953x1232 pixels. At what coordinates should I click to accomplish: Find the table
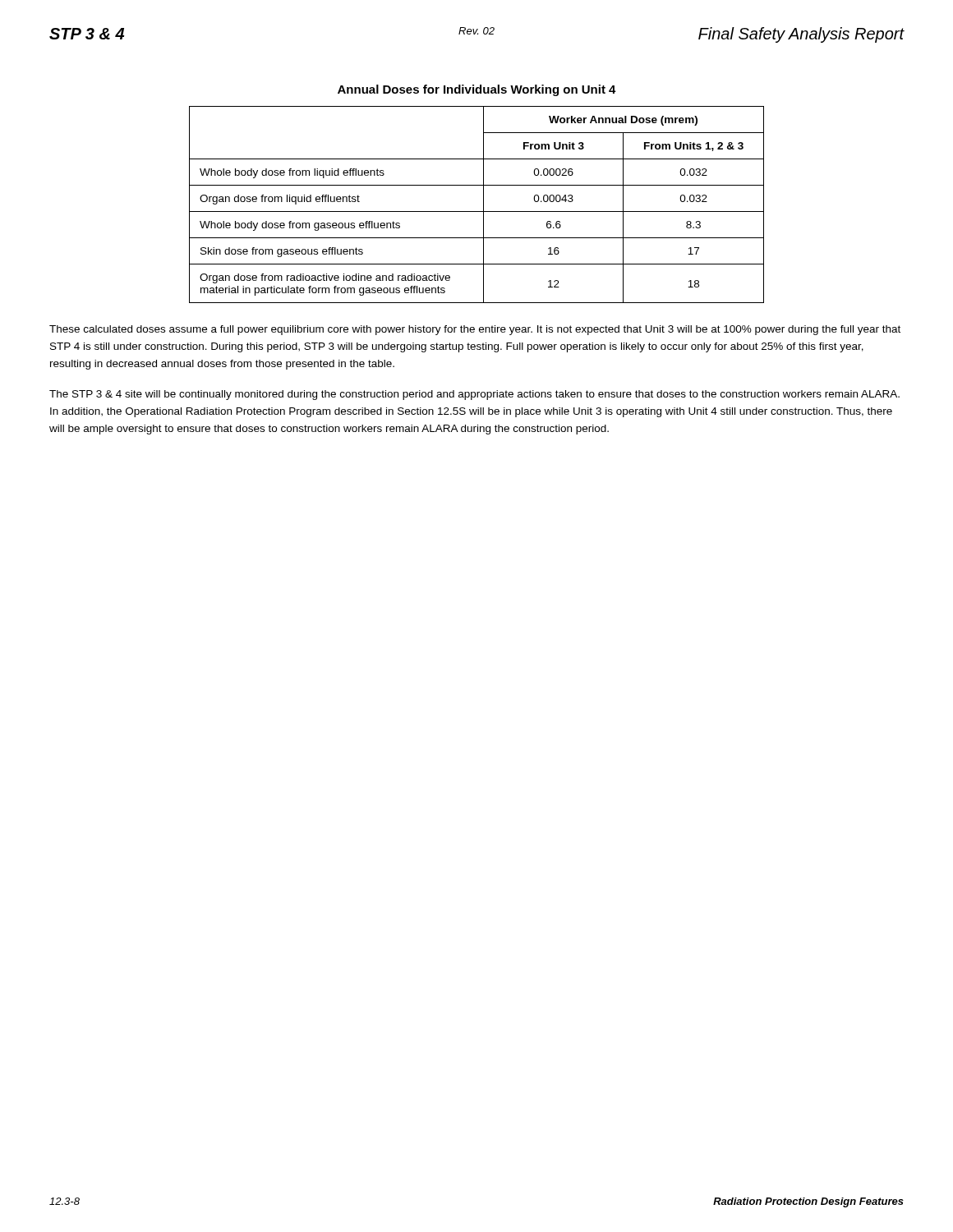476,205
